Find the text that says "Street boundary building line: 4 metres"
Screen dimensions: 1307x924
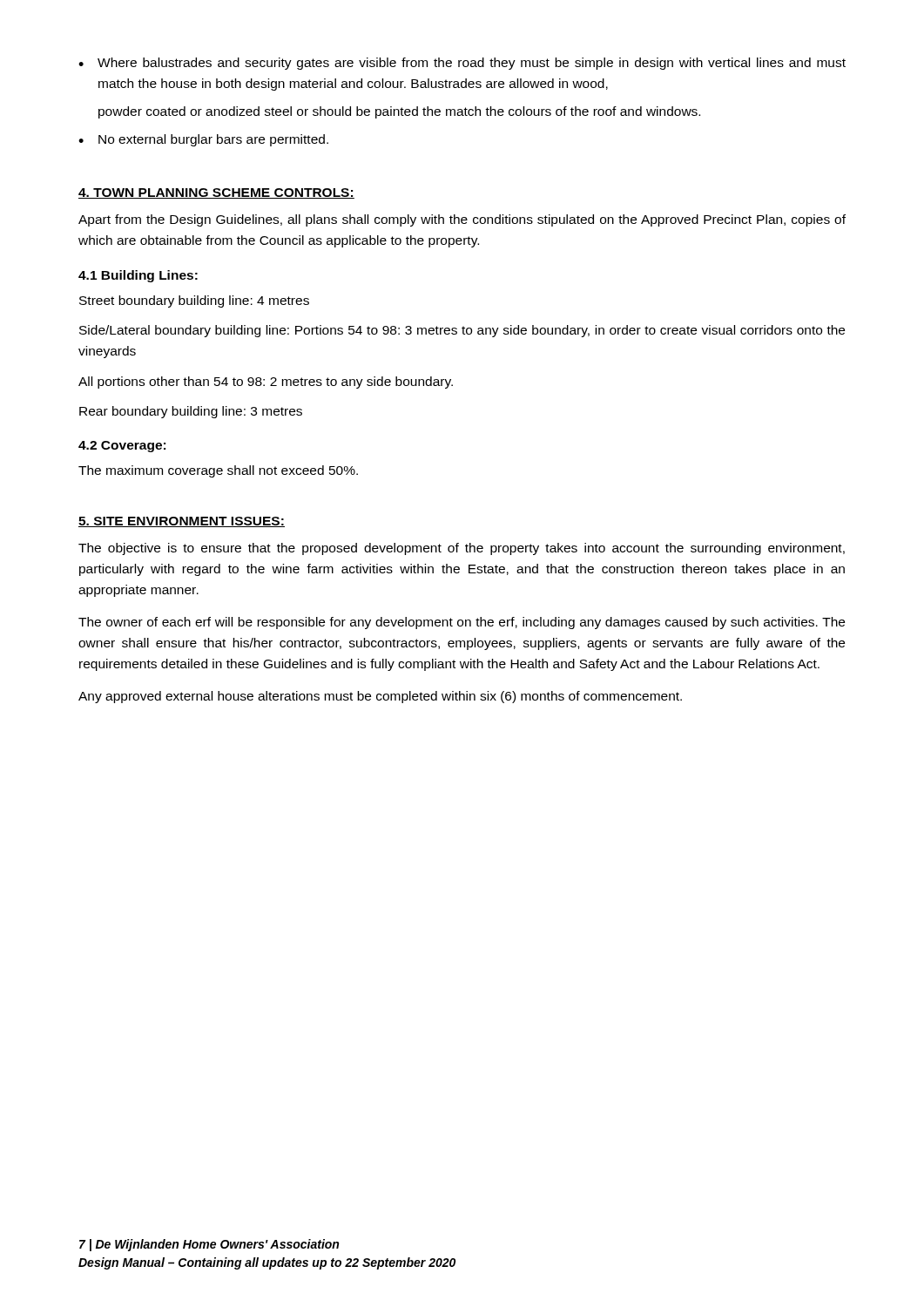[x=194, y=300]
